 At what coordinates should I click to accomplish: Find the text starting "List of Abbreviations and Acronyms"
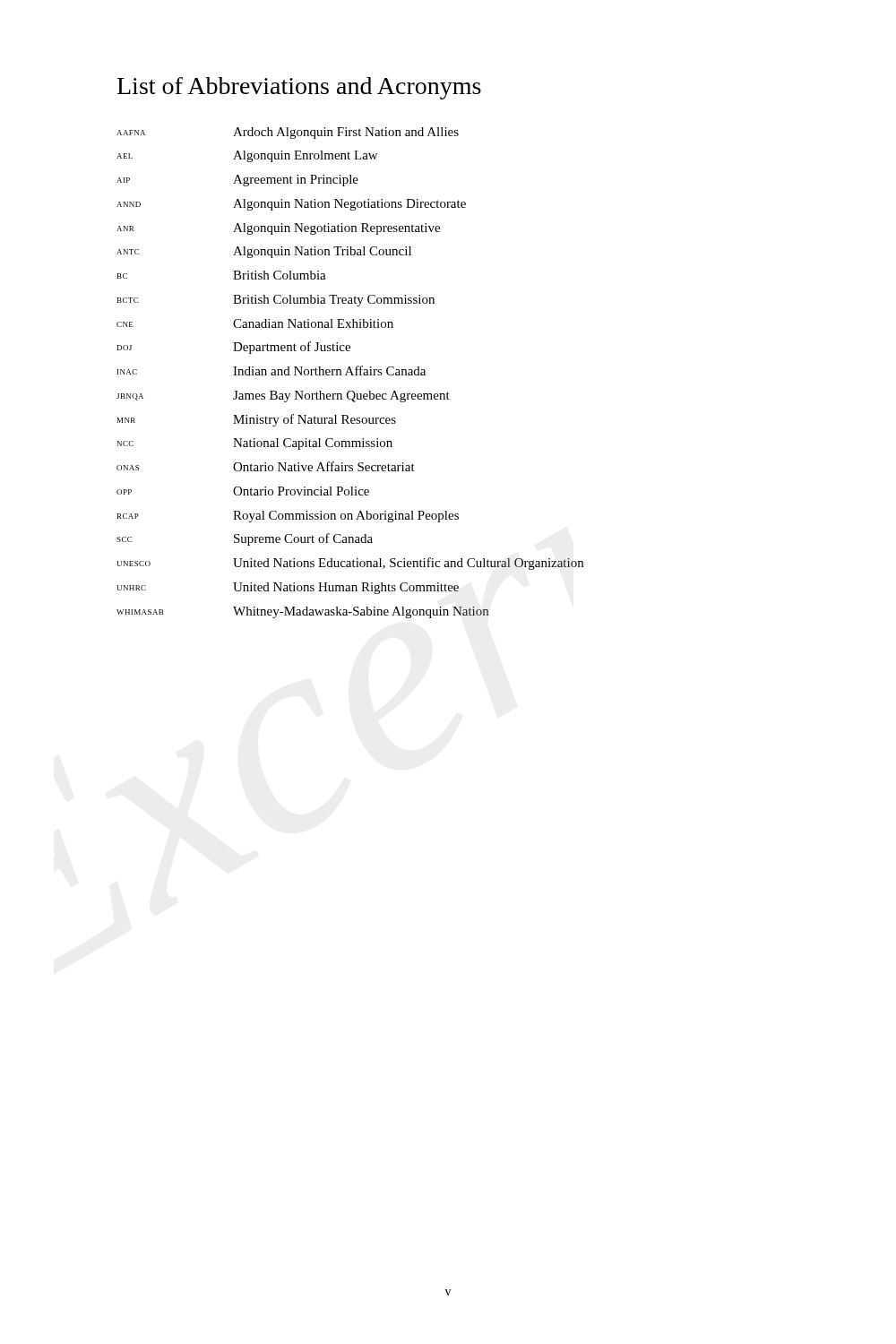pyautogui.click(x=461, y=86)
